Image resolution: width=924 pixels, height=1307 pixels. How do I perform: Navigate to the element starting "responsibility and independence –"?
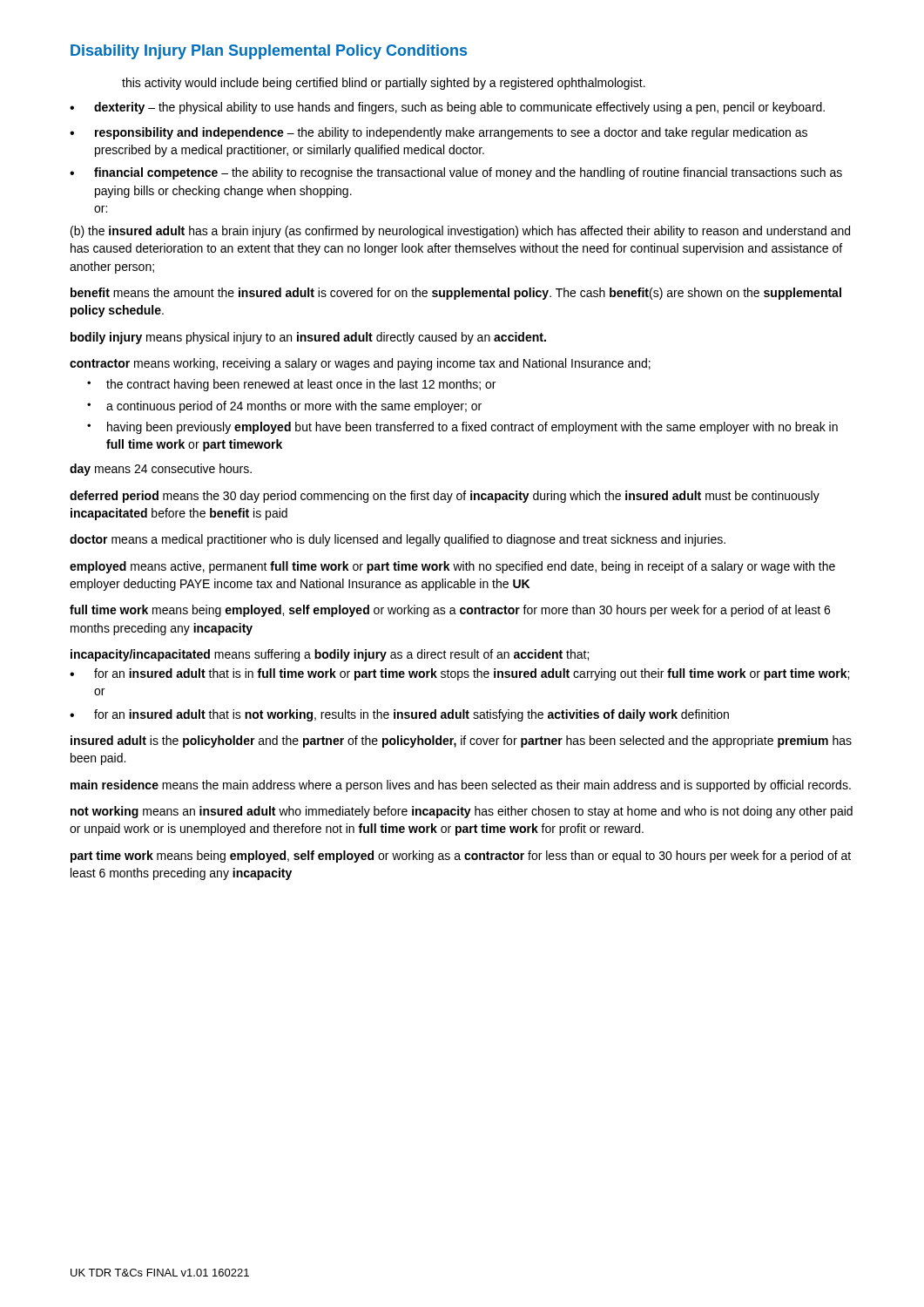pyautogui.click(x=474, y=141)
